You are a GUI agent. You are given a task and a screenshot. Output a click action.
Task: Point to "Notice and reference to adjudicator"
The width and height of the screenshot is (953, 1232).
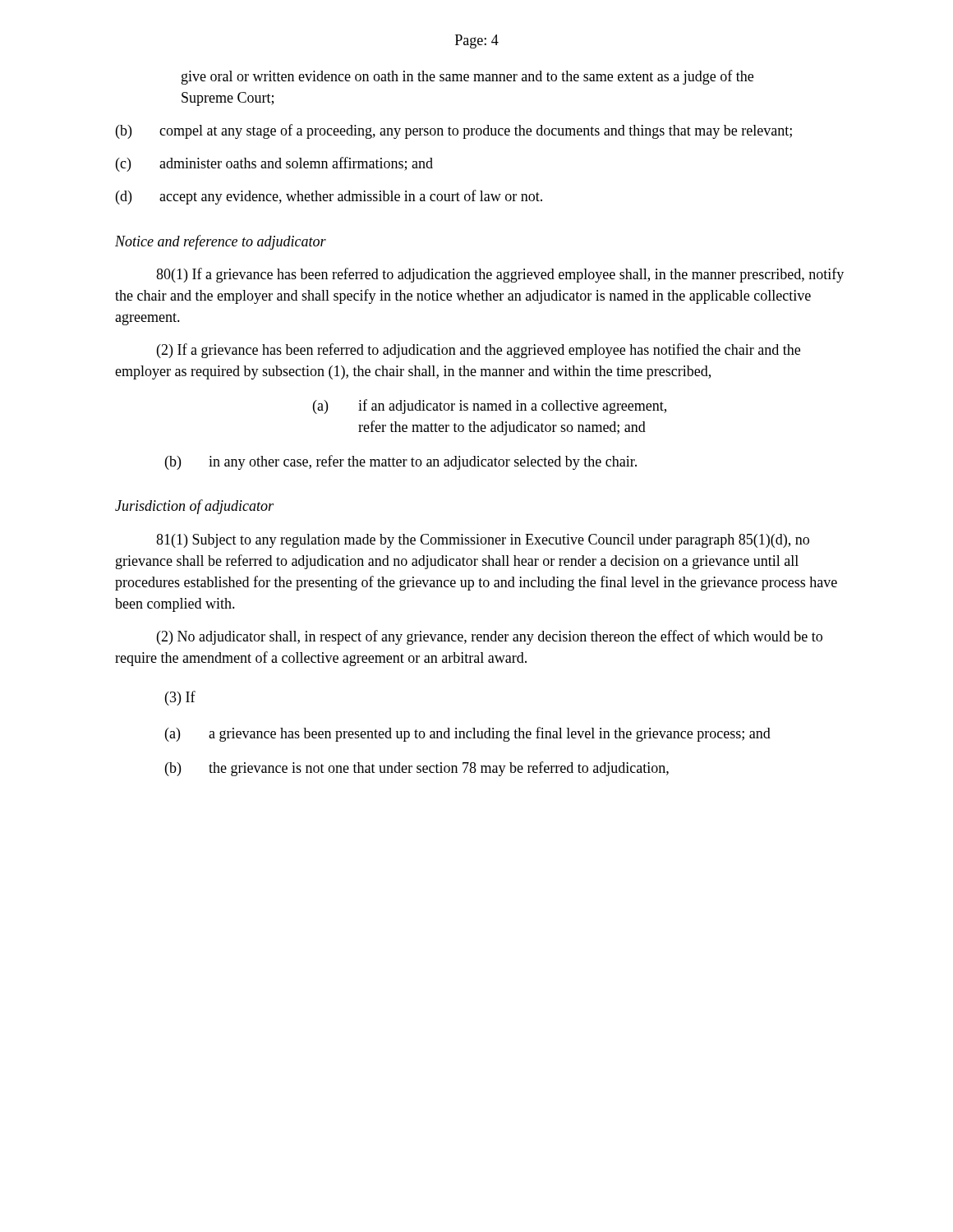pos(220,241)
